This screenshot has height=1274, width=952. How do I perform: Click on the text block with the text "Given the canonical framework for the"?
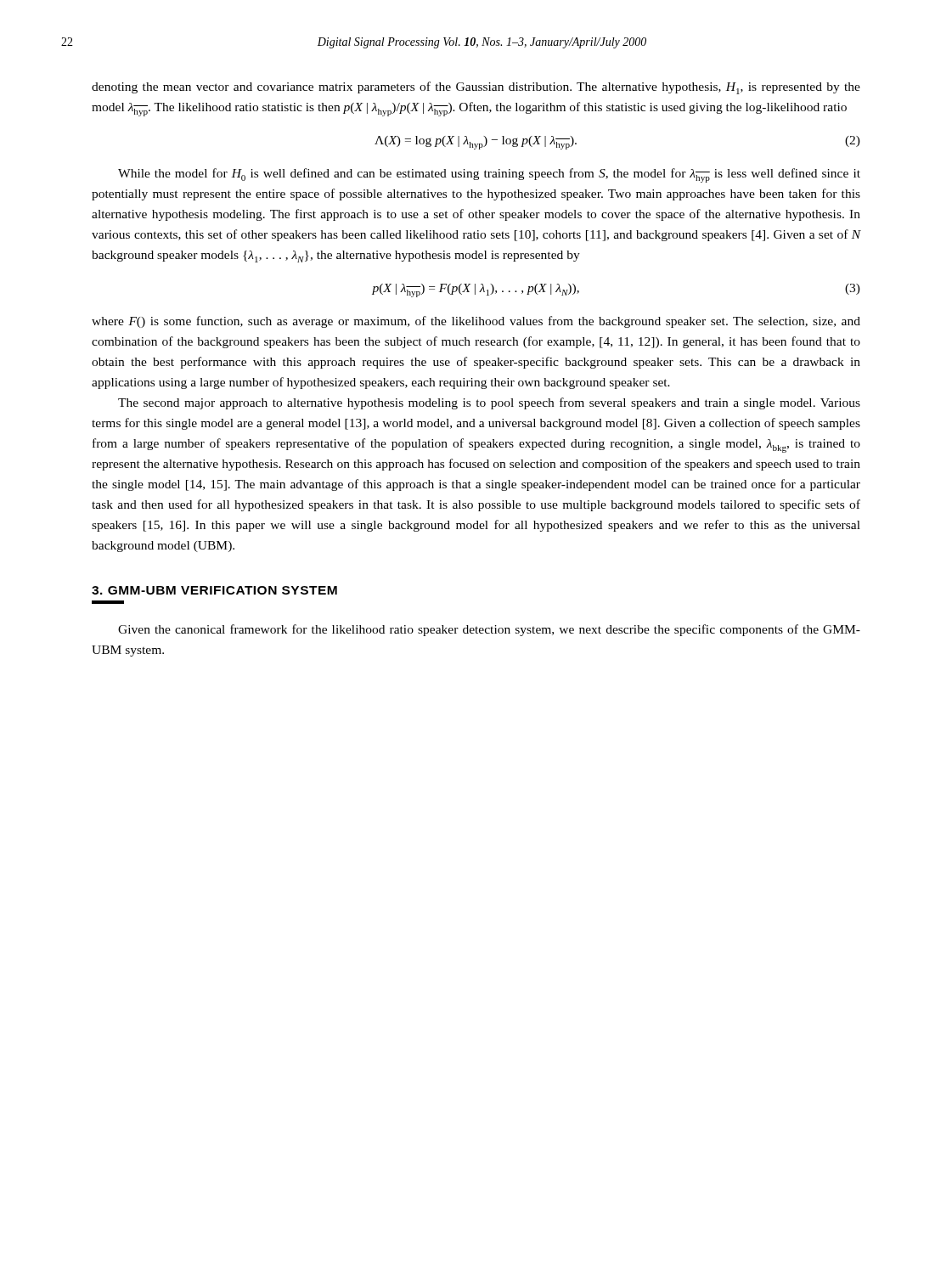(476, 640)
